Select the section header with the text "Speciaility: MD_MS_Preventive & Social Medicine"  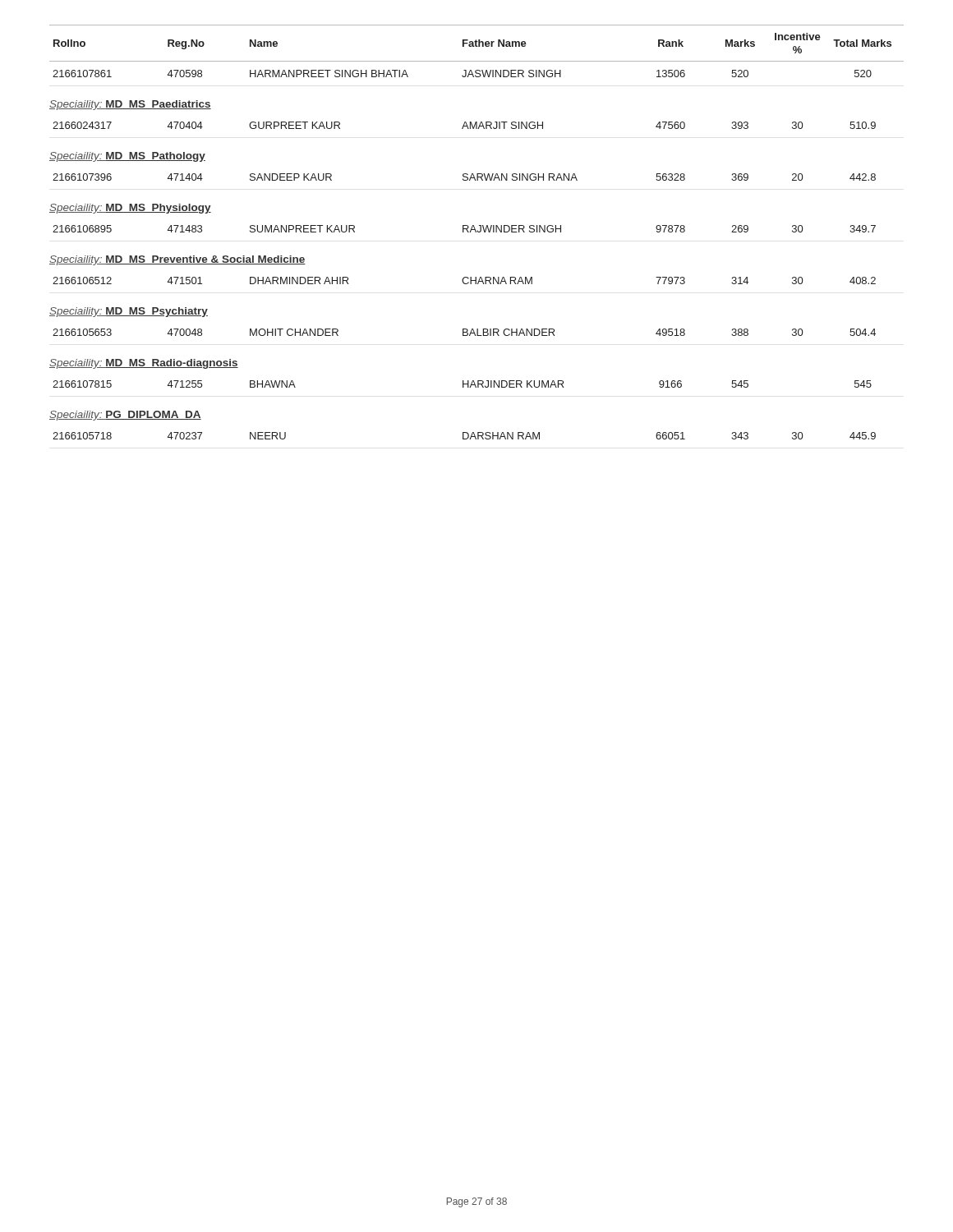pyautogui.click(x=177, y=259)
